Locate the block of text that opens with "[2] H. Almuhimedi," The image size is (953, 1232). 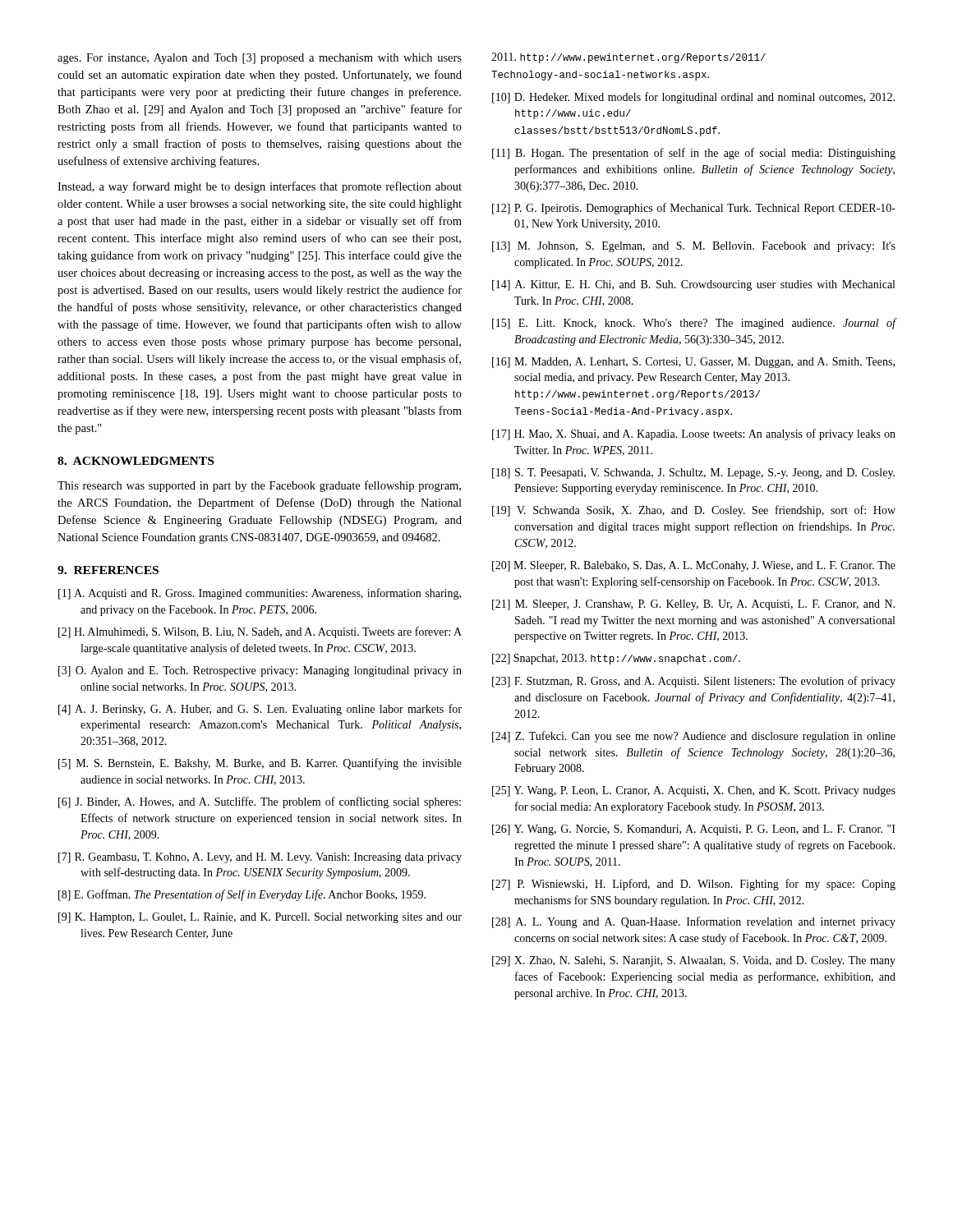[260, 641]
